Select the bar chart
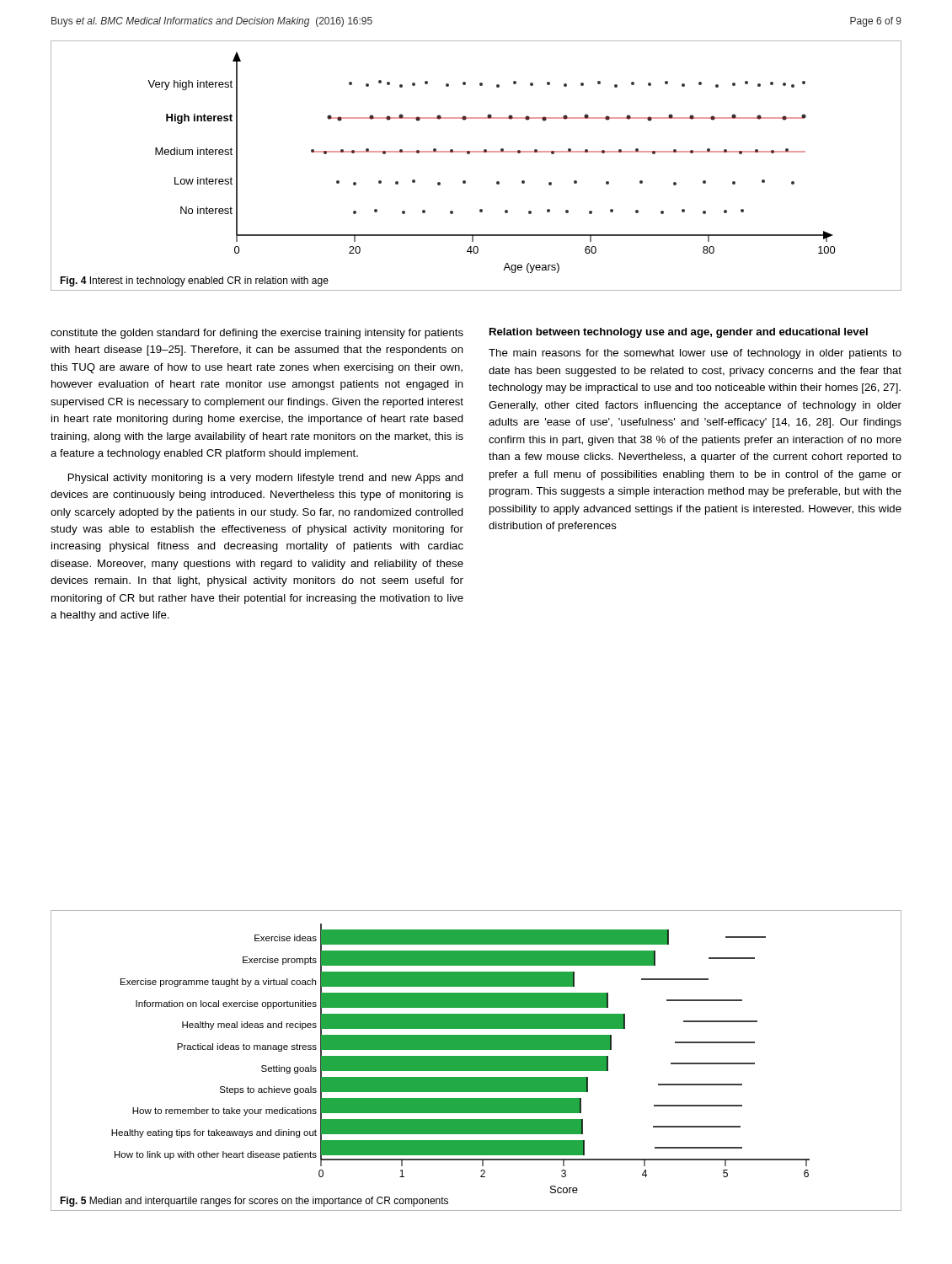The width and height of the screenshot is (952, 1264). pos(476,1060)
